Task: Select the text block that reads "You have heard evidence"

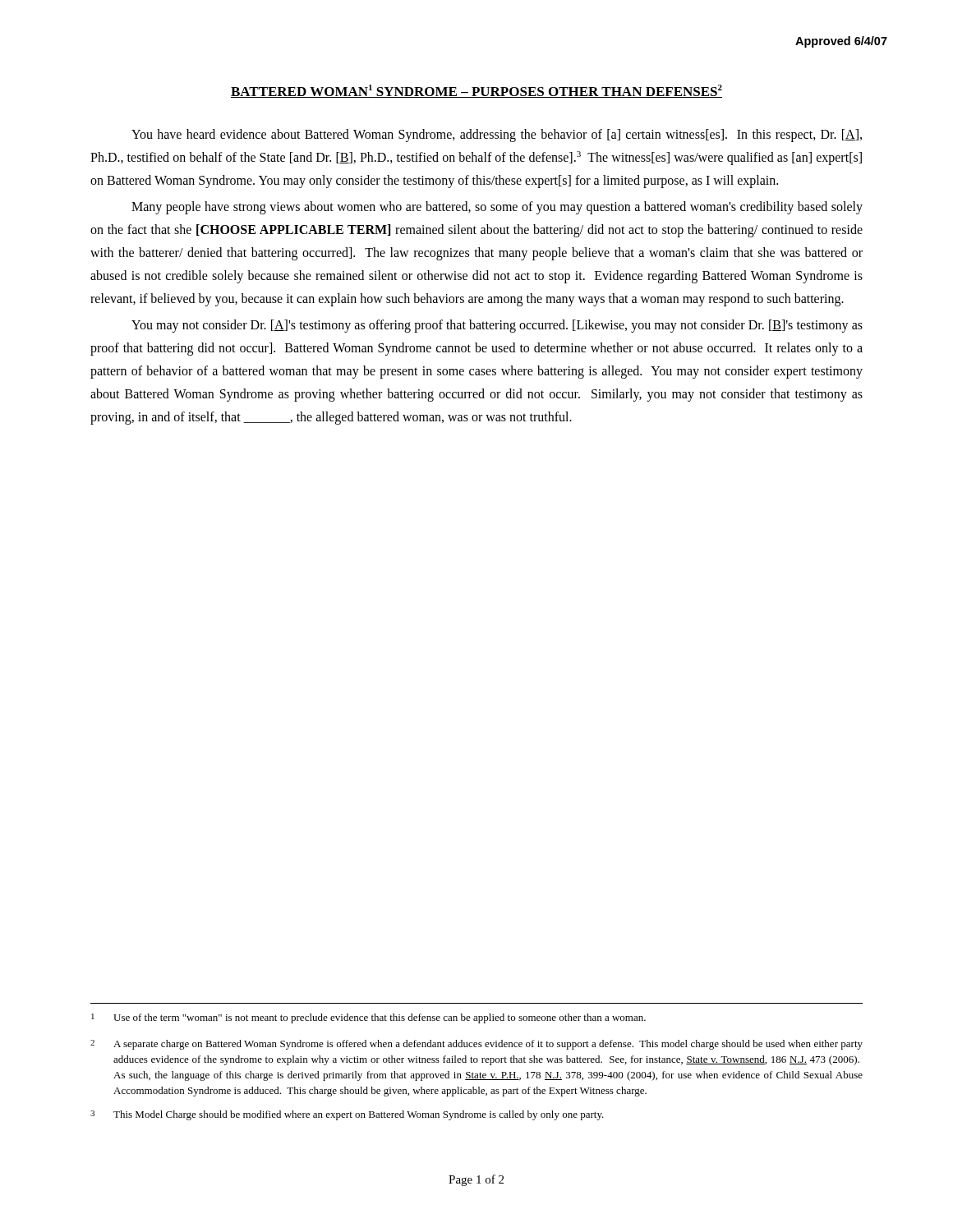Action: tap(476, 157)
